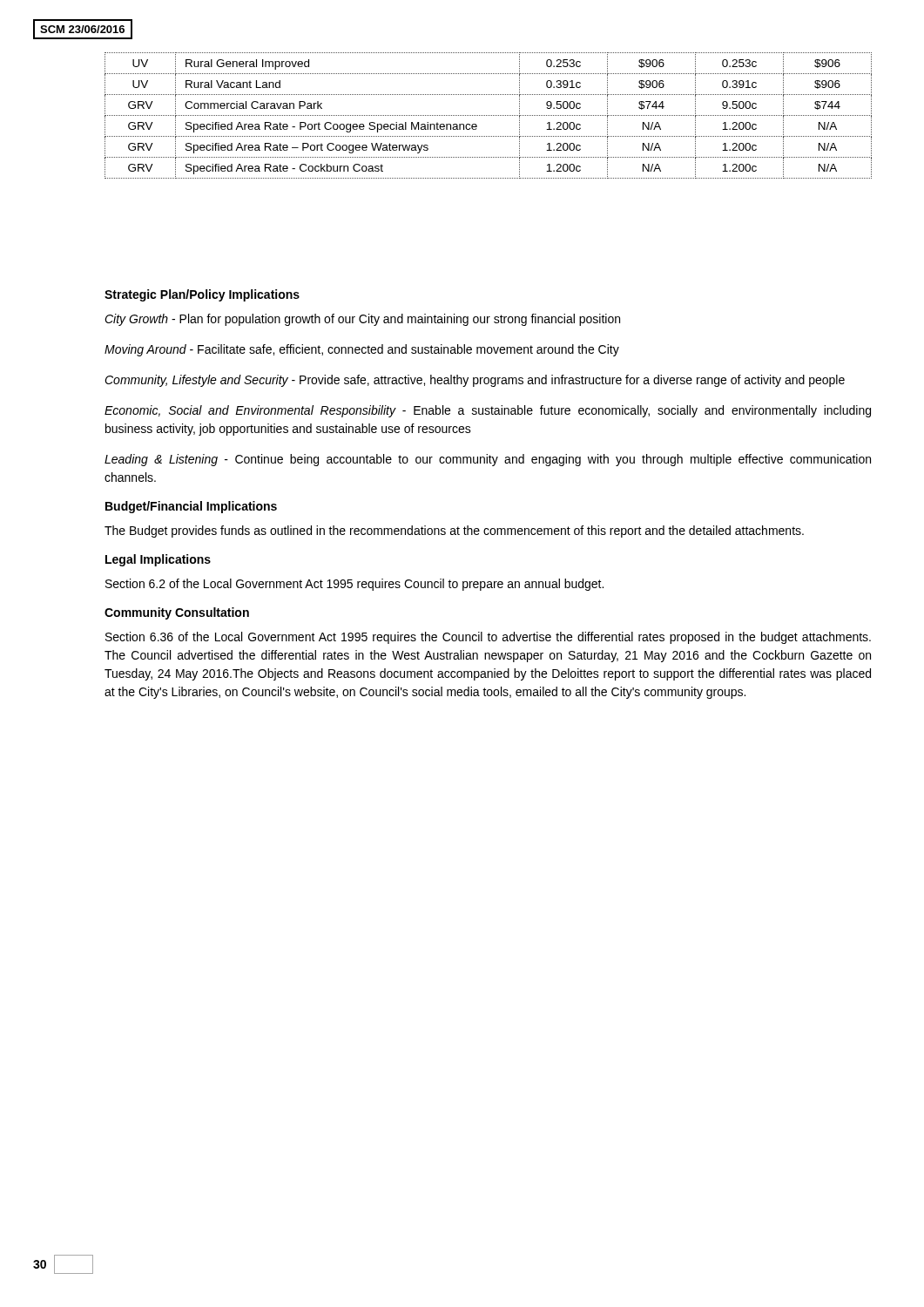This screenshot has height=1307, width=924.
Task: Point to the region starting "Moving Around - Facilitate"
Action: click(x=362, y=349)
